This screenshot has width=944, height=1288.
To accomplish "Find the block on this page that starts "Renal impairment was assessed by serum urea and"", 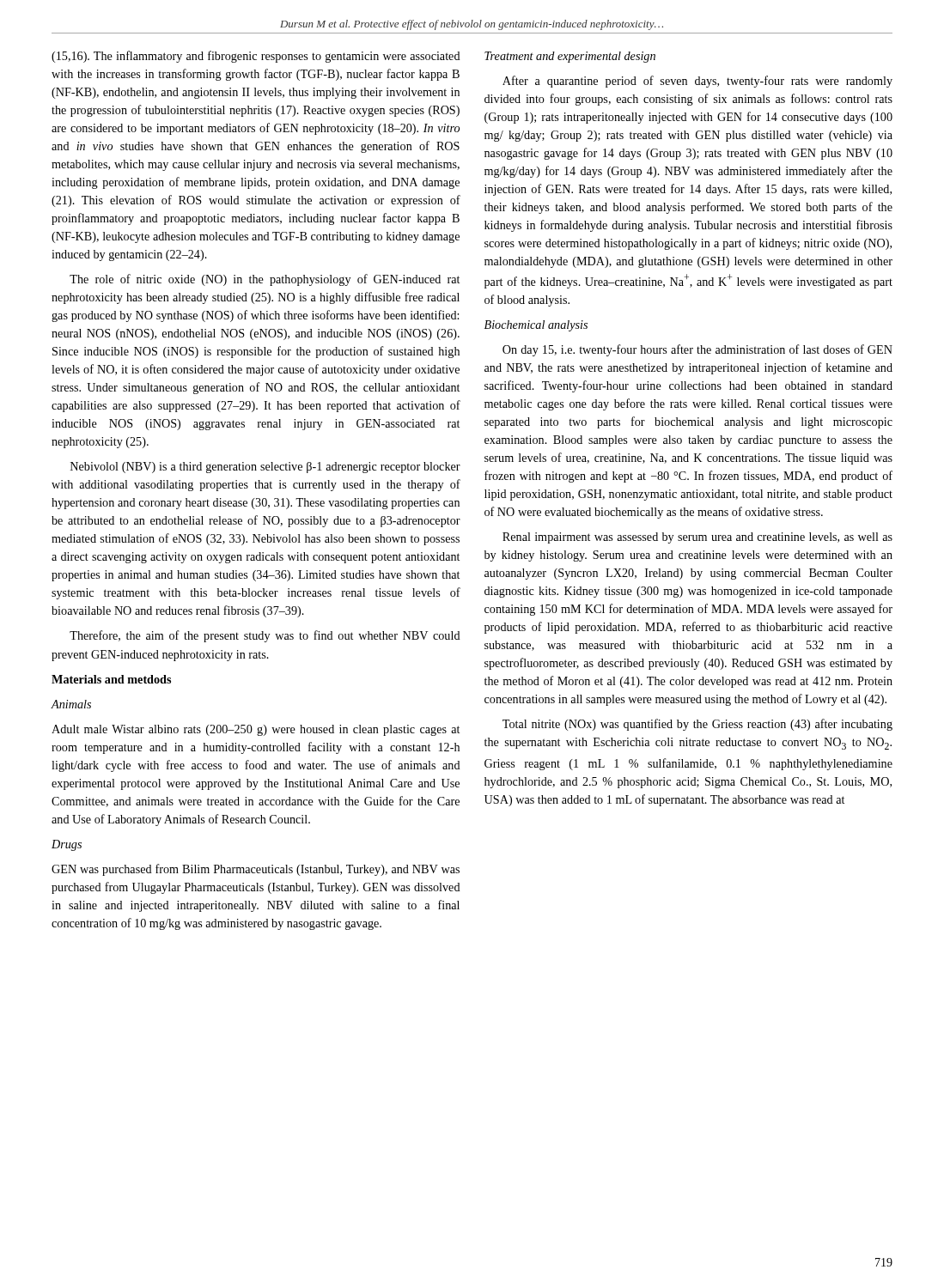I will point(688,618).
